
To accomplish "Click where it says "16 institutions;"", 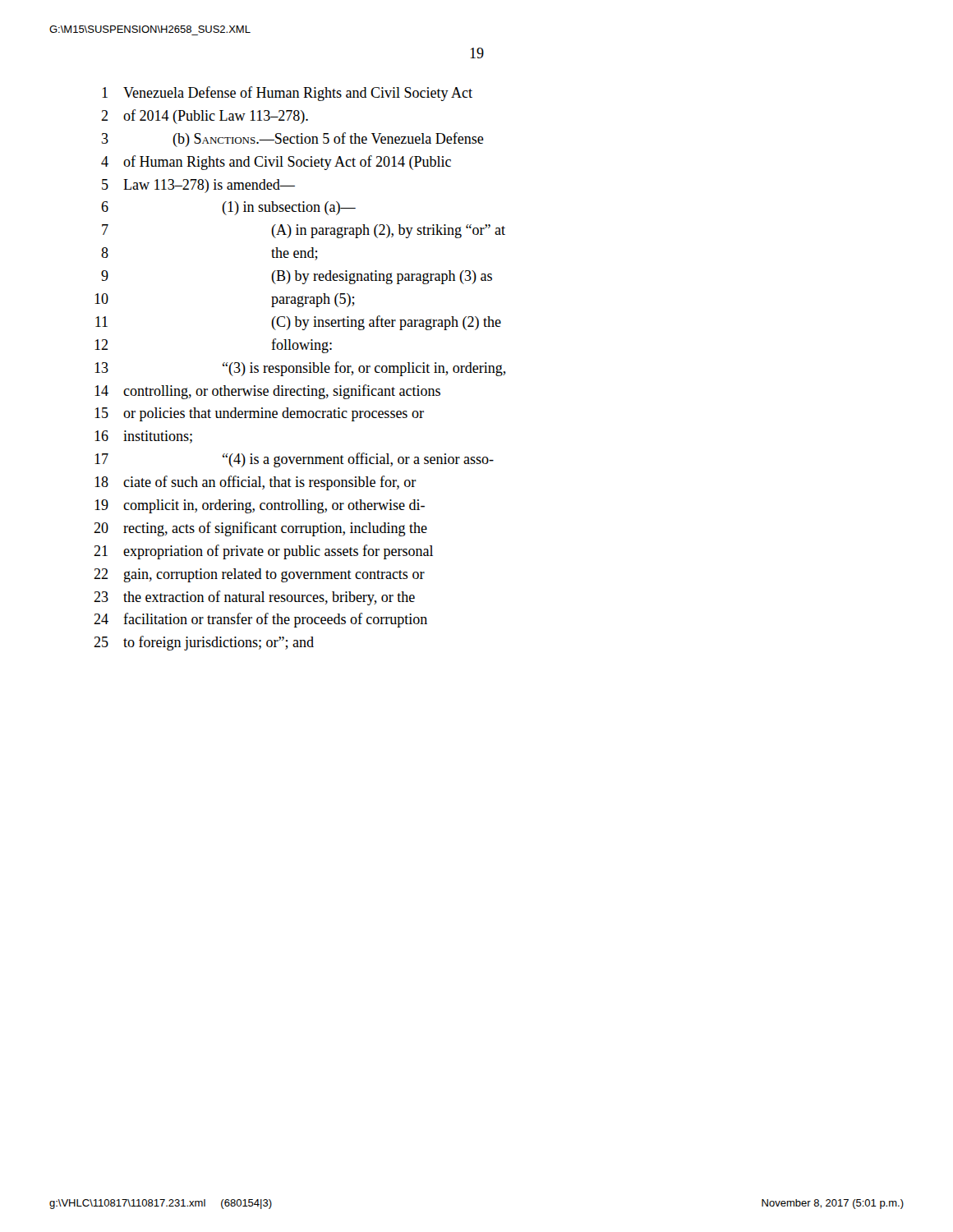I will 143,437.
